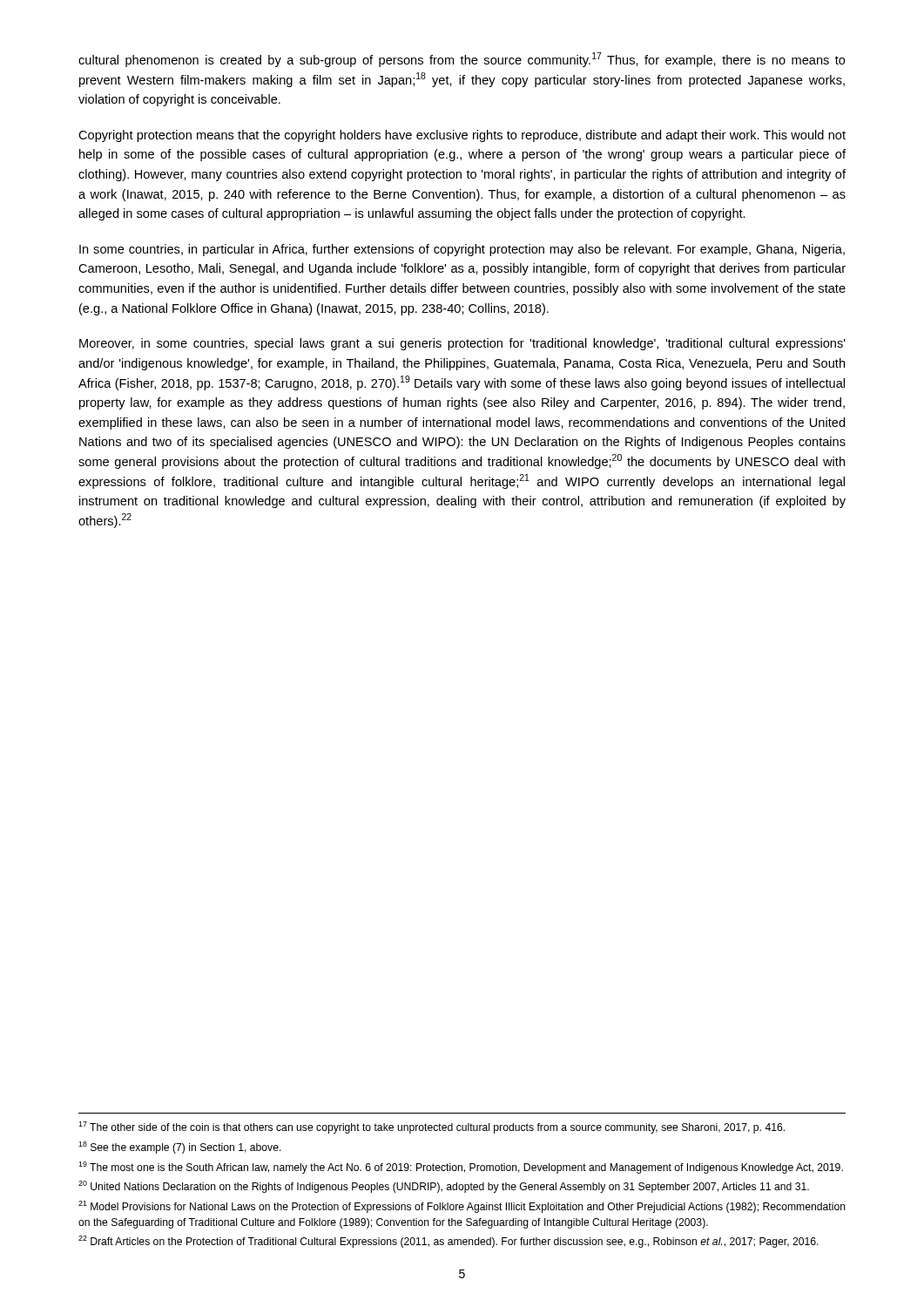Viewport: 924px width, 1307px height.
Task: Point to the passage starting "Copyright protection means"
Action: [x=462, y=174]
